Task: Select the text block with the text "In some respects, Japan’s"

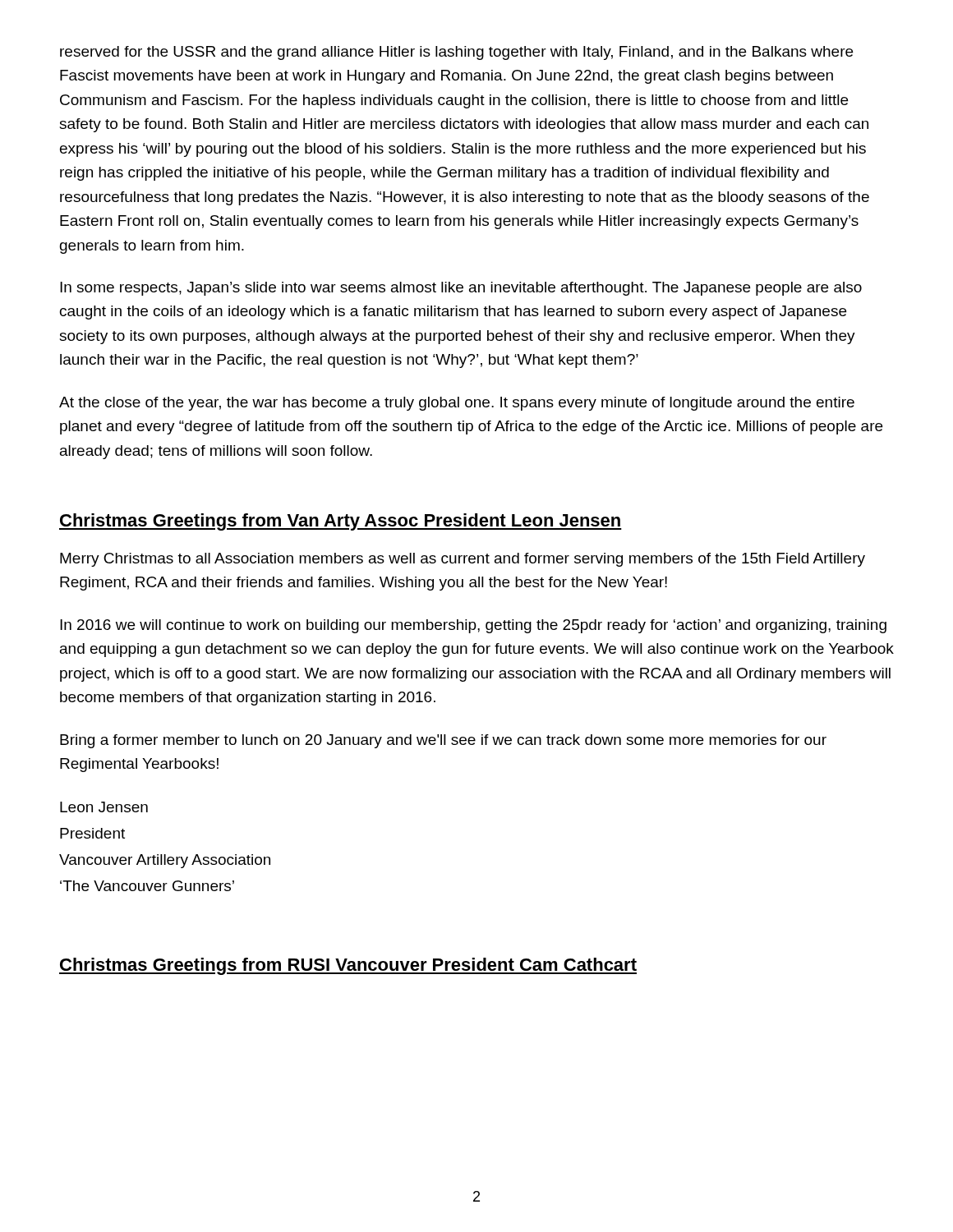Action: point(461,323)
